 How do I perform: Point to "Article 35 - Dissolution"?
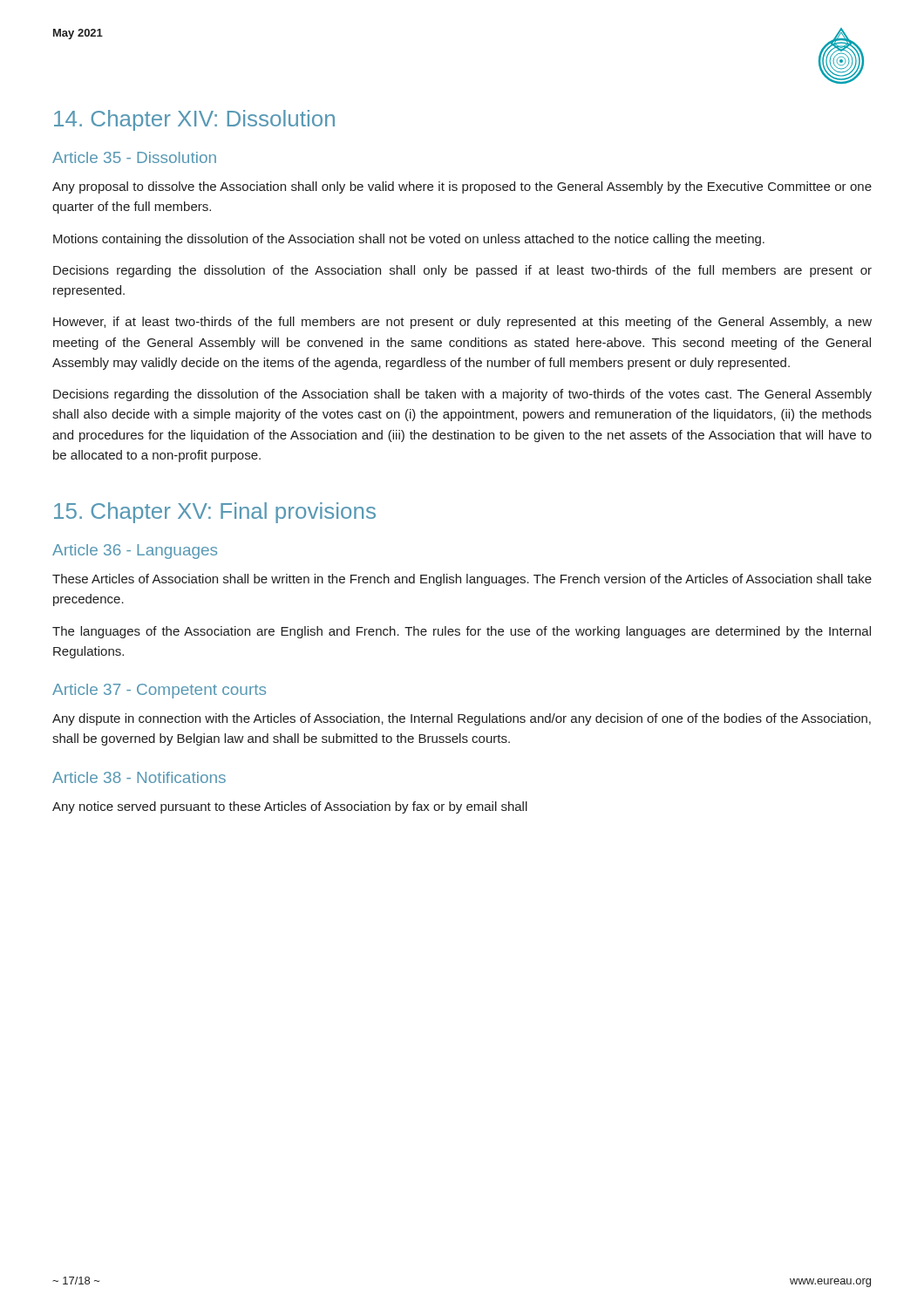click(x=134, y=157)
